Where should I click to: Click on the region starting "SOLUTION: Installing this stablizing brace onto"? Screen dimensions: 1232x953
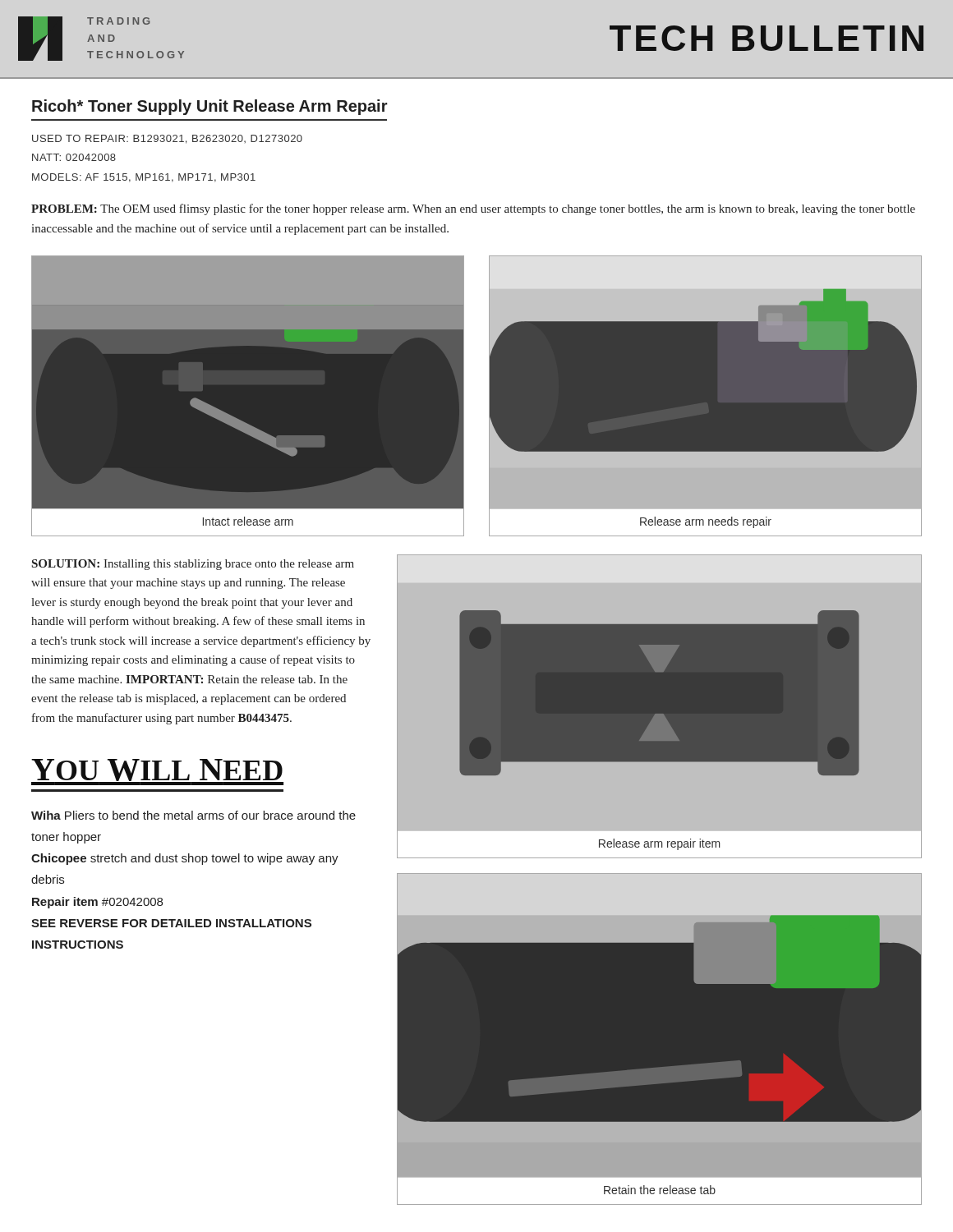point(201,640)
